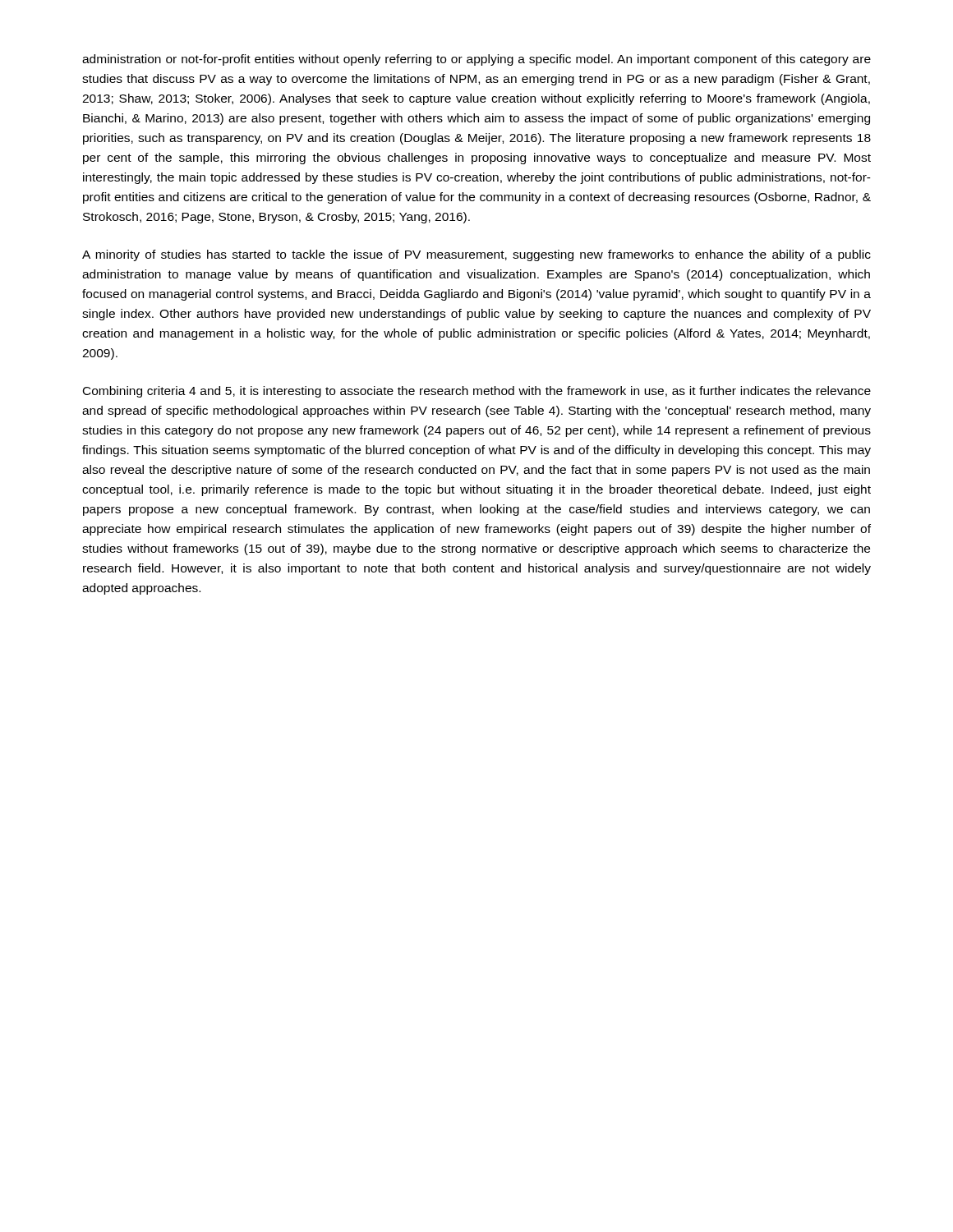Select the text block that says "administration or not-for-profit entities without"
The image size is (953, 1232).
476,138
